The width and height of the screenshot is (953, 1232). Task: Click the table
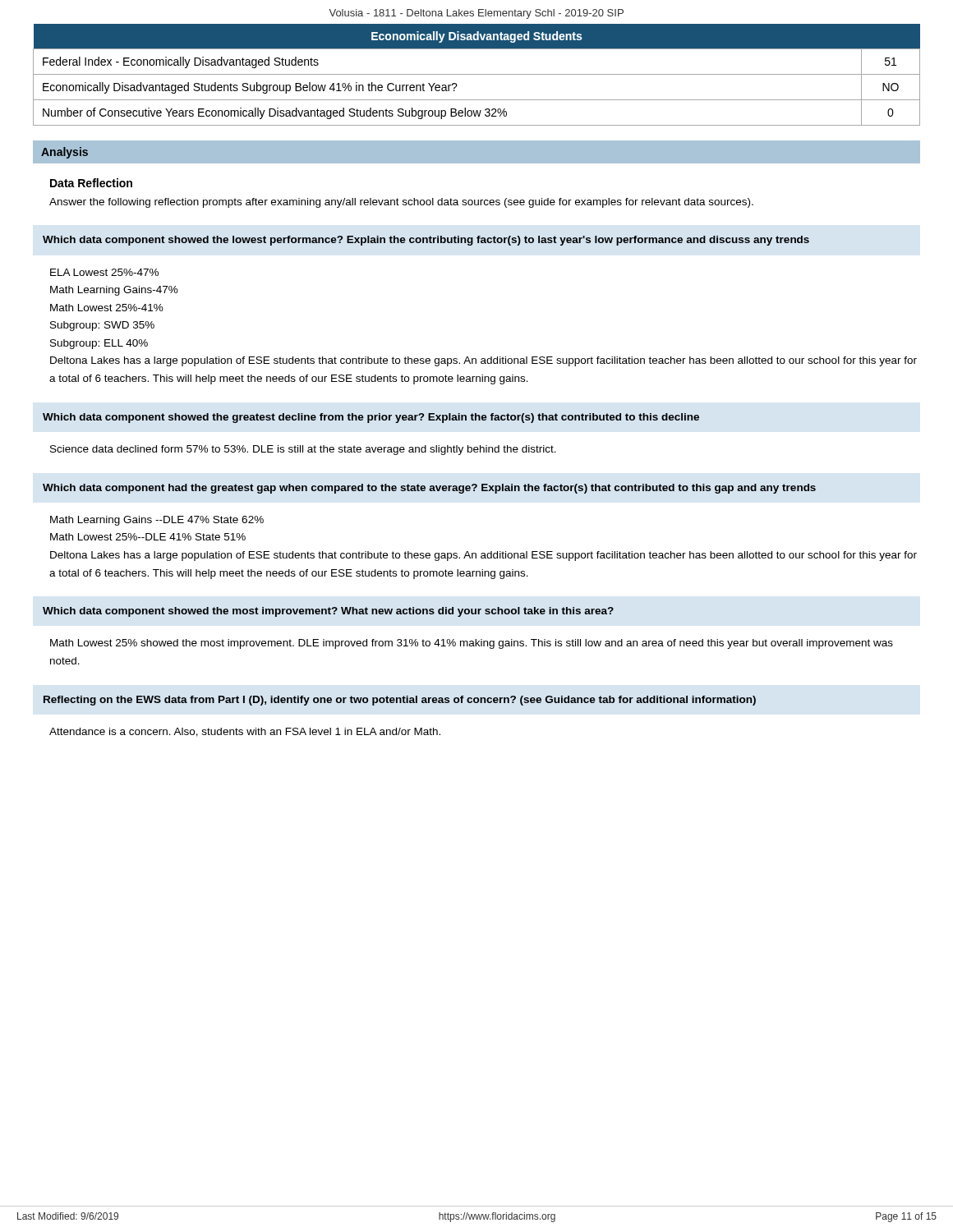476,75
